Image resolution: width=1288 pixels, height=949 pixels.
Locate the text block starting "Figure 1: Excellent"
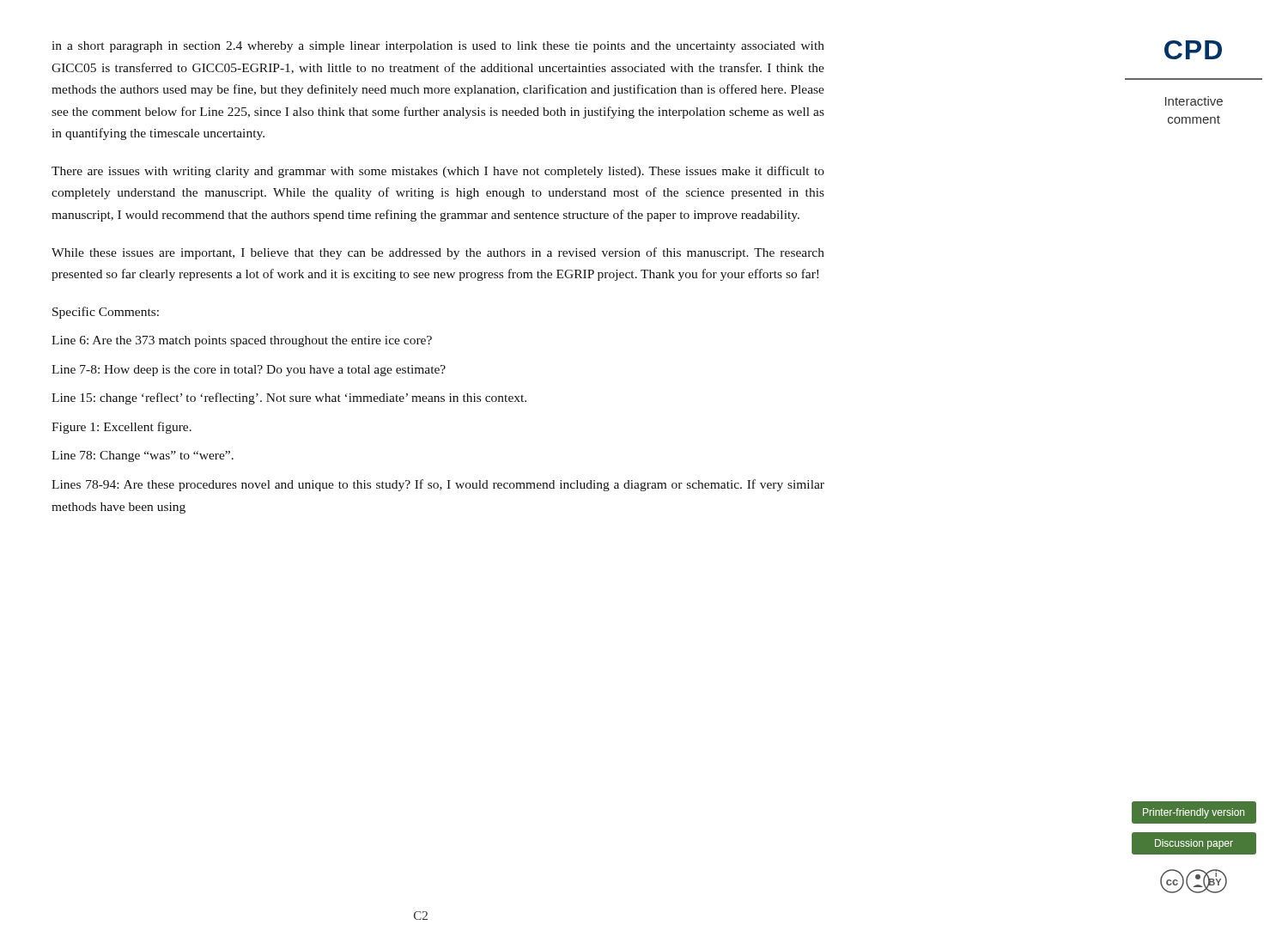(122, 428)
